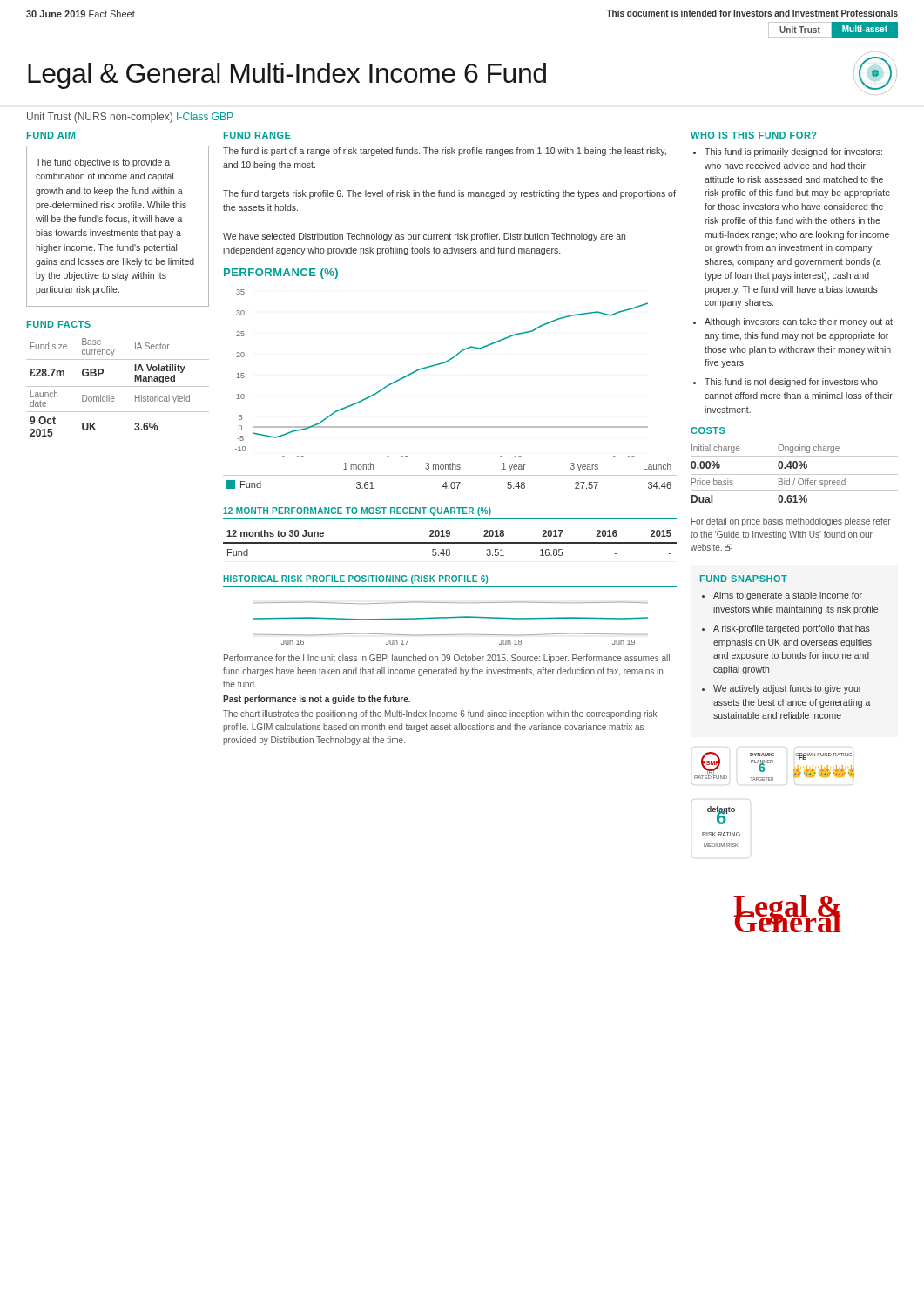The height and width of the screenshot is (1307, 924).
Task: Find the text block starting "The chart illustrates"
Action: [x=440, y=727]
